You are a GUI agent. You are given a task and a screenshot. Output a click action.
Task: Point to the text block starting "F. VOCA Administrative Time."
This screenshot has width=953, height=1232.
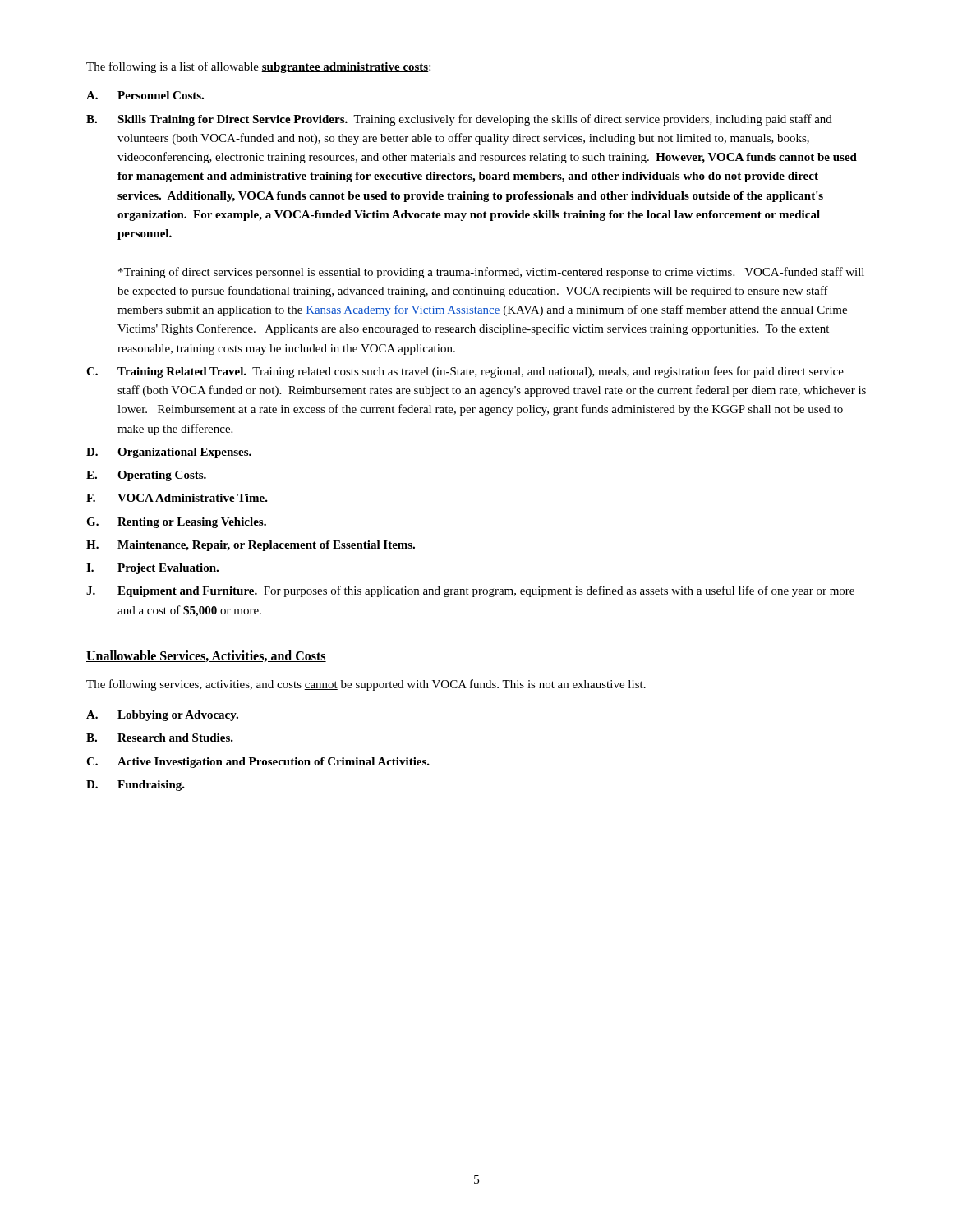coord(177,498)
